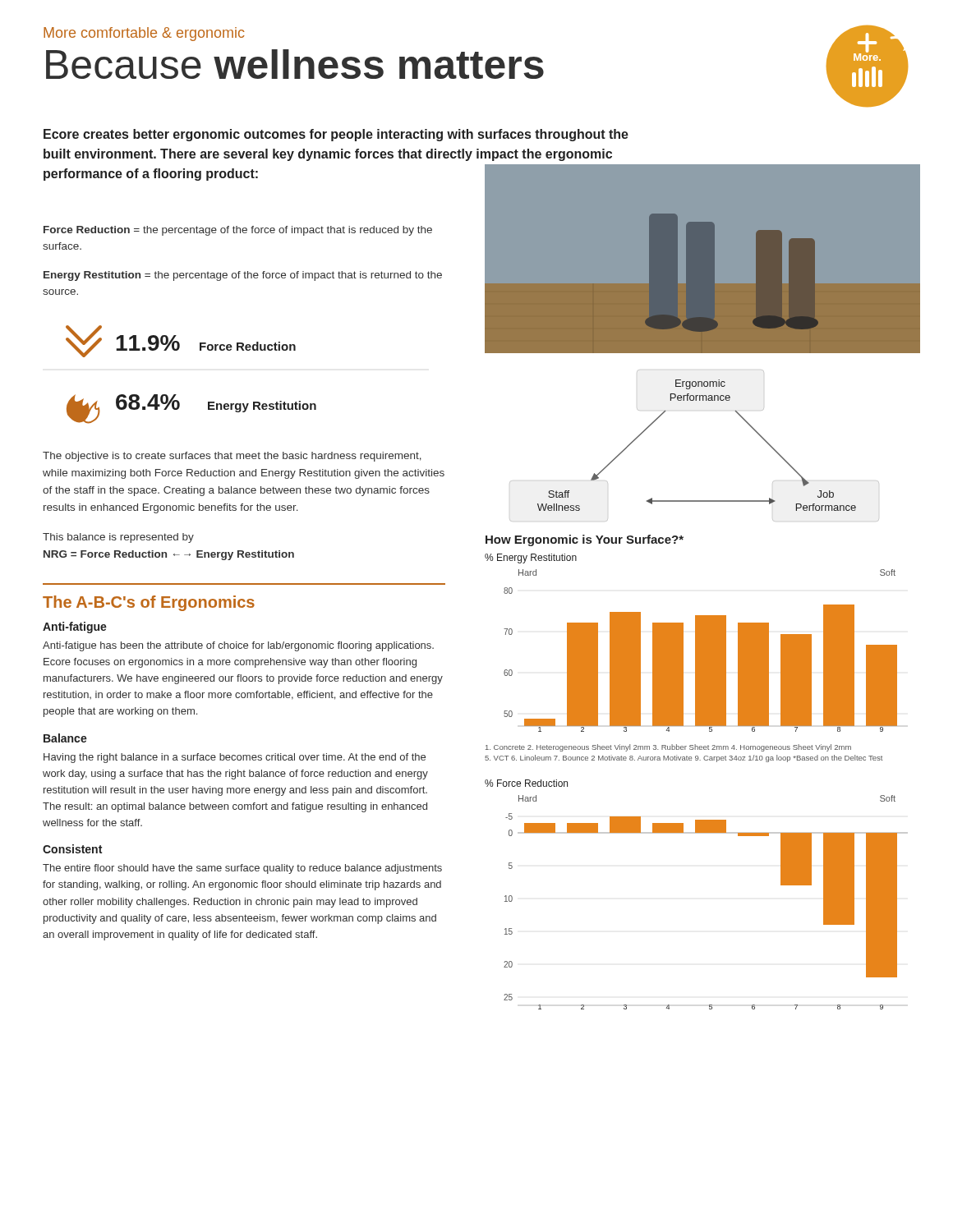Image resolution: width=953 pixels, height=1232 pixels.
Task: Locate the block starting "The A-B-C's of Ergonomics"
Action: click(149, 602)
